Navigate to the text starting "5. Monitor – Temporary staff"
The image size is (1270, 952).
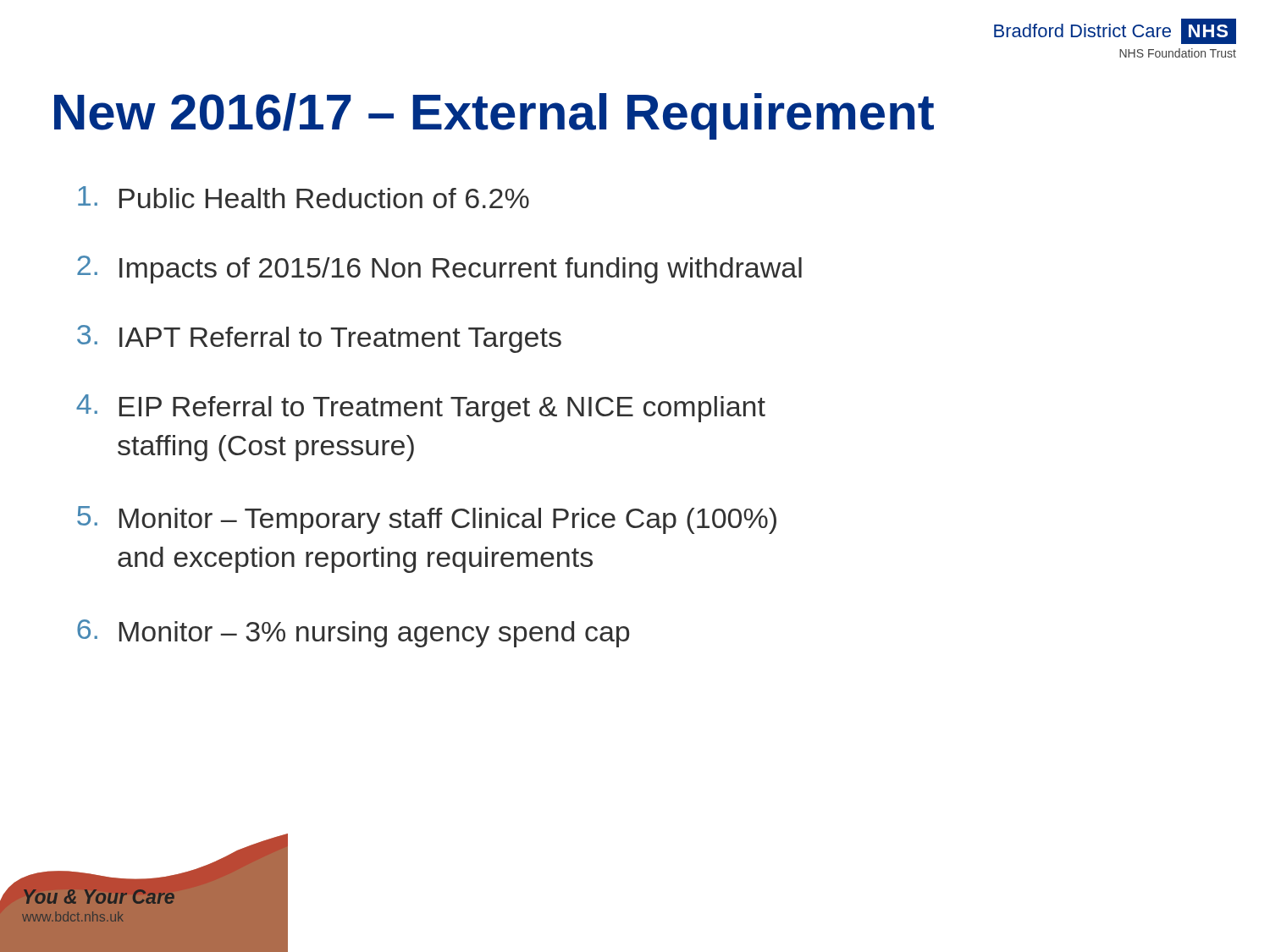414,538
